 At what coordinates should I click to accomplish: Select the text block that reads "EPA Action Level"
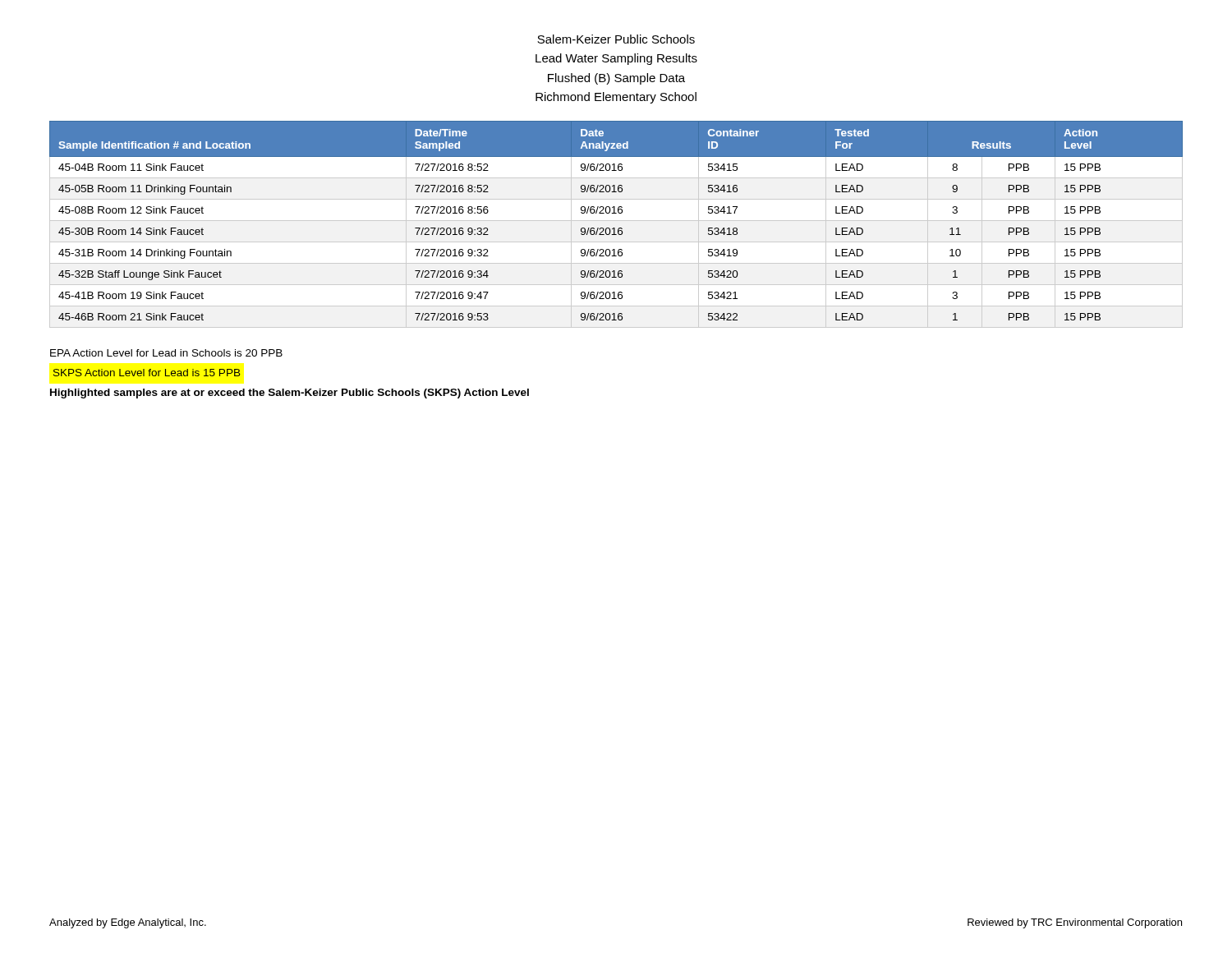[x=166, y=353]
